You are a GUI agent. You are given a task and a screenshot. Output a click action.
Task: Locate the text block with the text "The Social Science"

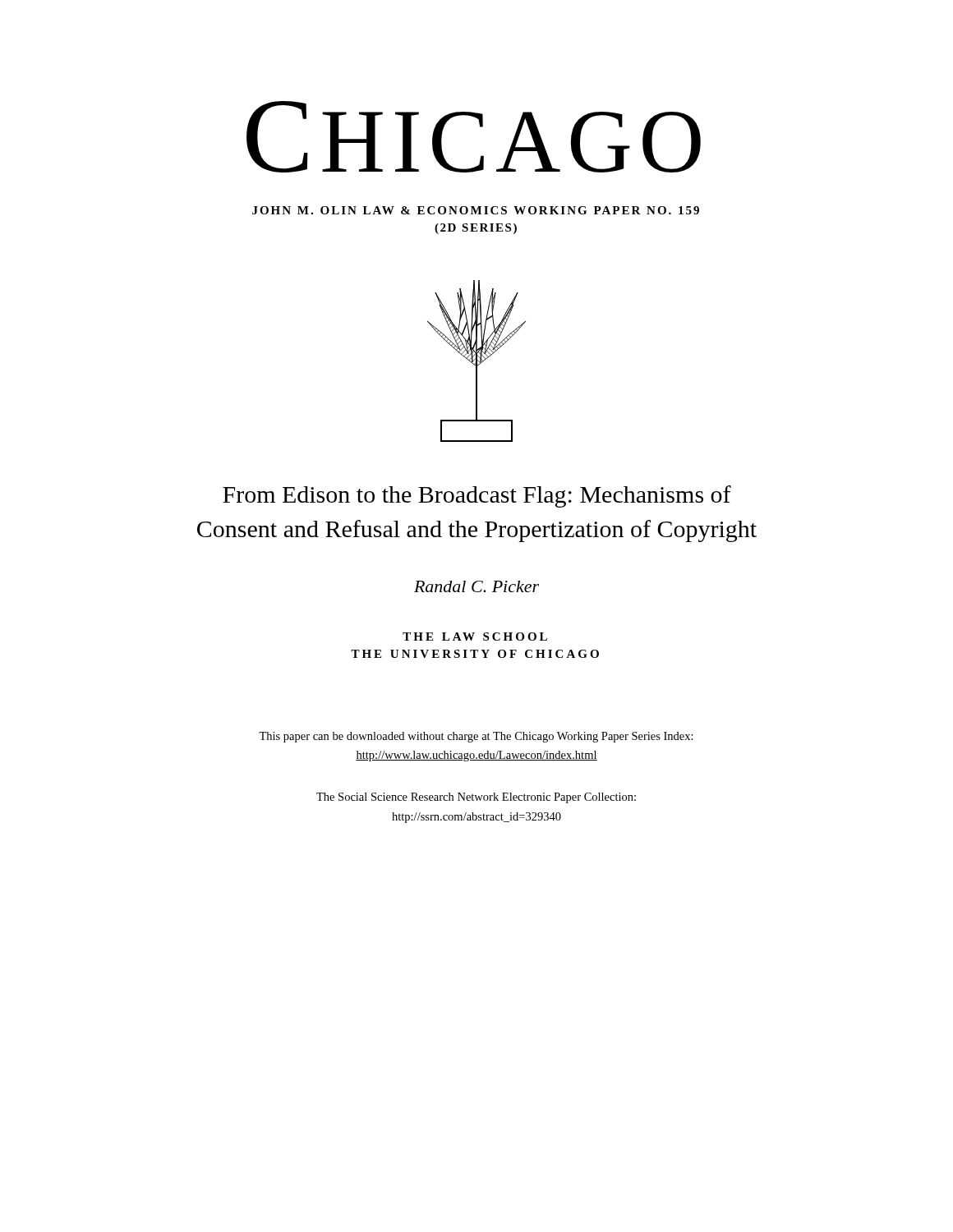pos(476,807)
